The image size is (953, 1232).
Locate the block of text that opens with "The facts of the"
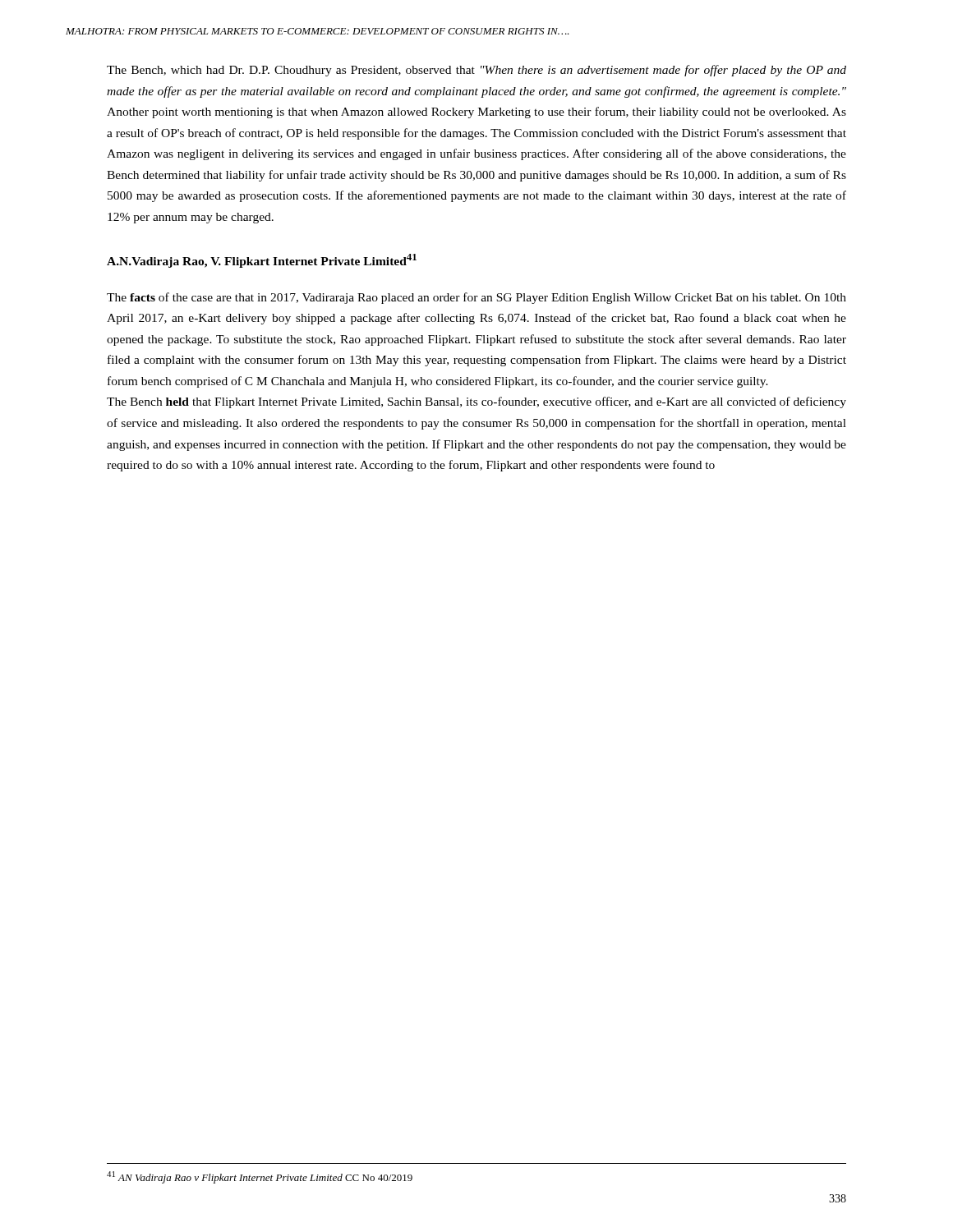[476, 339]
